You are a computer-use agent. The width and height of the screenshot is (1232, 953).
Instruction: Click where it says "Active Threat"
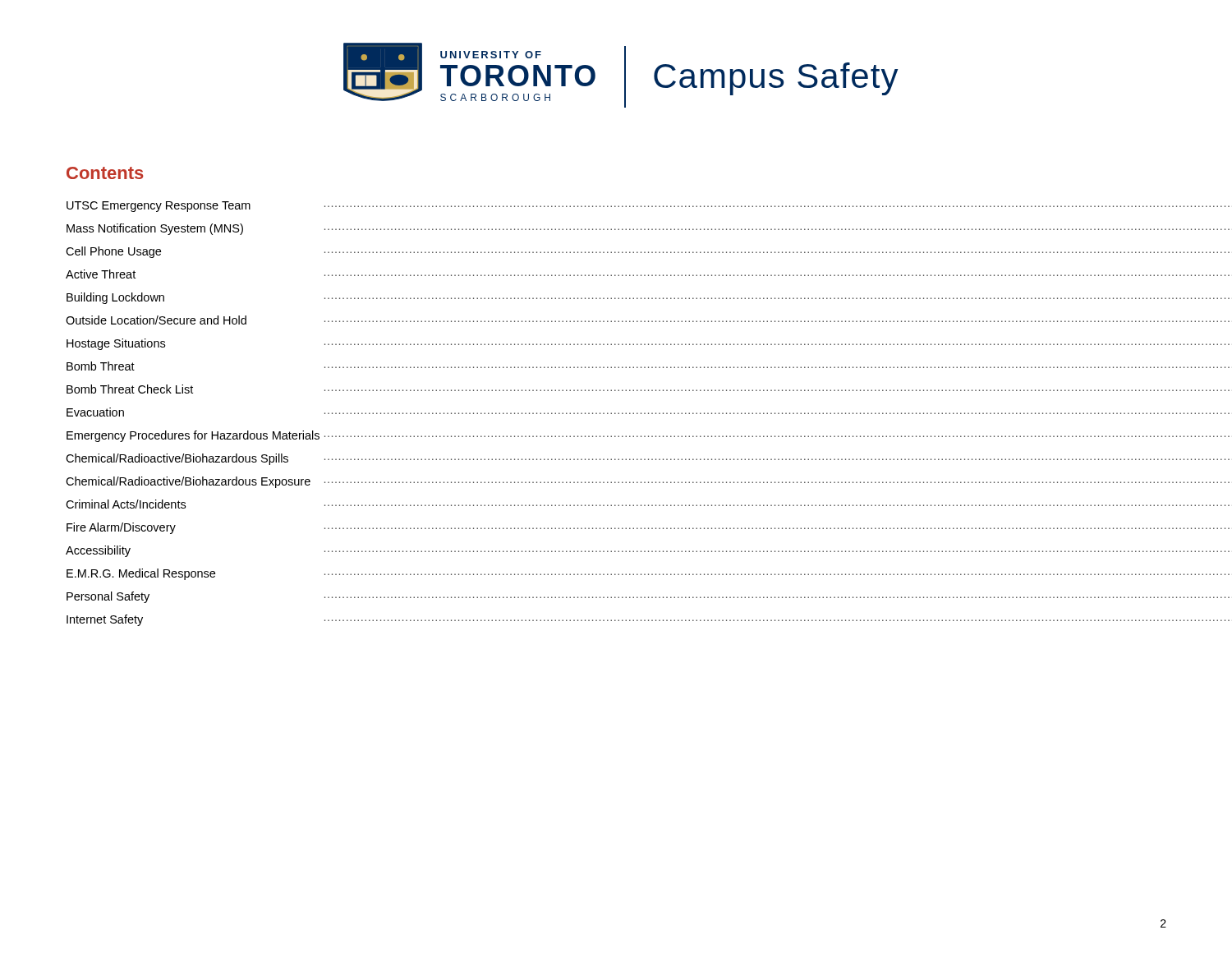[x=649, y=273]
